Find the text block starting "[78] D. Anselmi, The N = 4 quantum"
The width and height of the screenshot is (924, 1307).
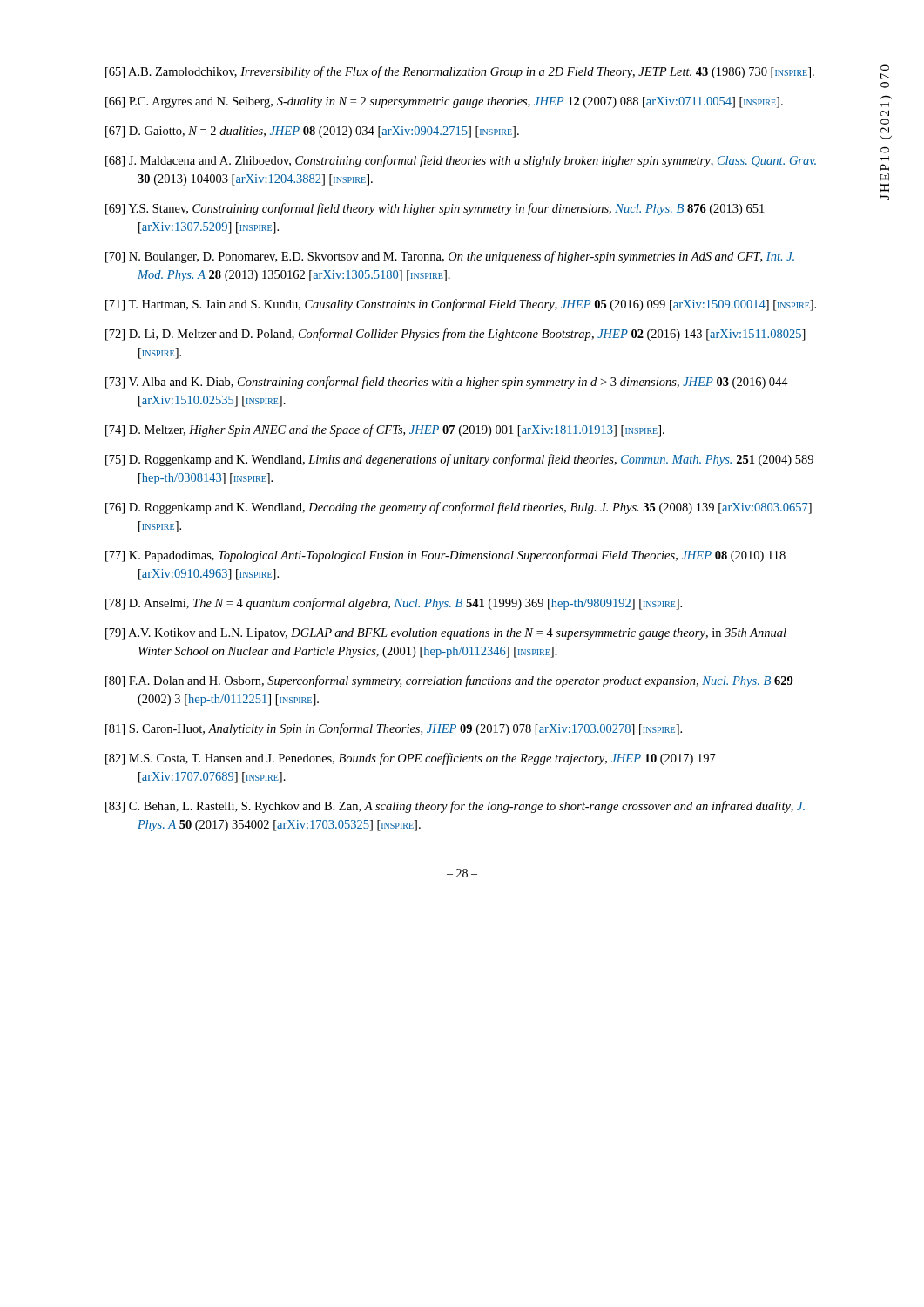click(394, 603)
